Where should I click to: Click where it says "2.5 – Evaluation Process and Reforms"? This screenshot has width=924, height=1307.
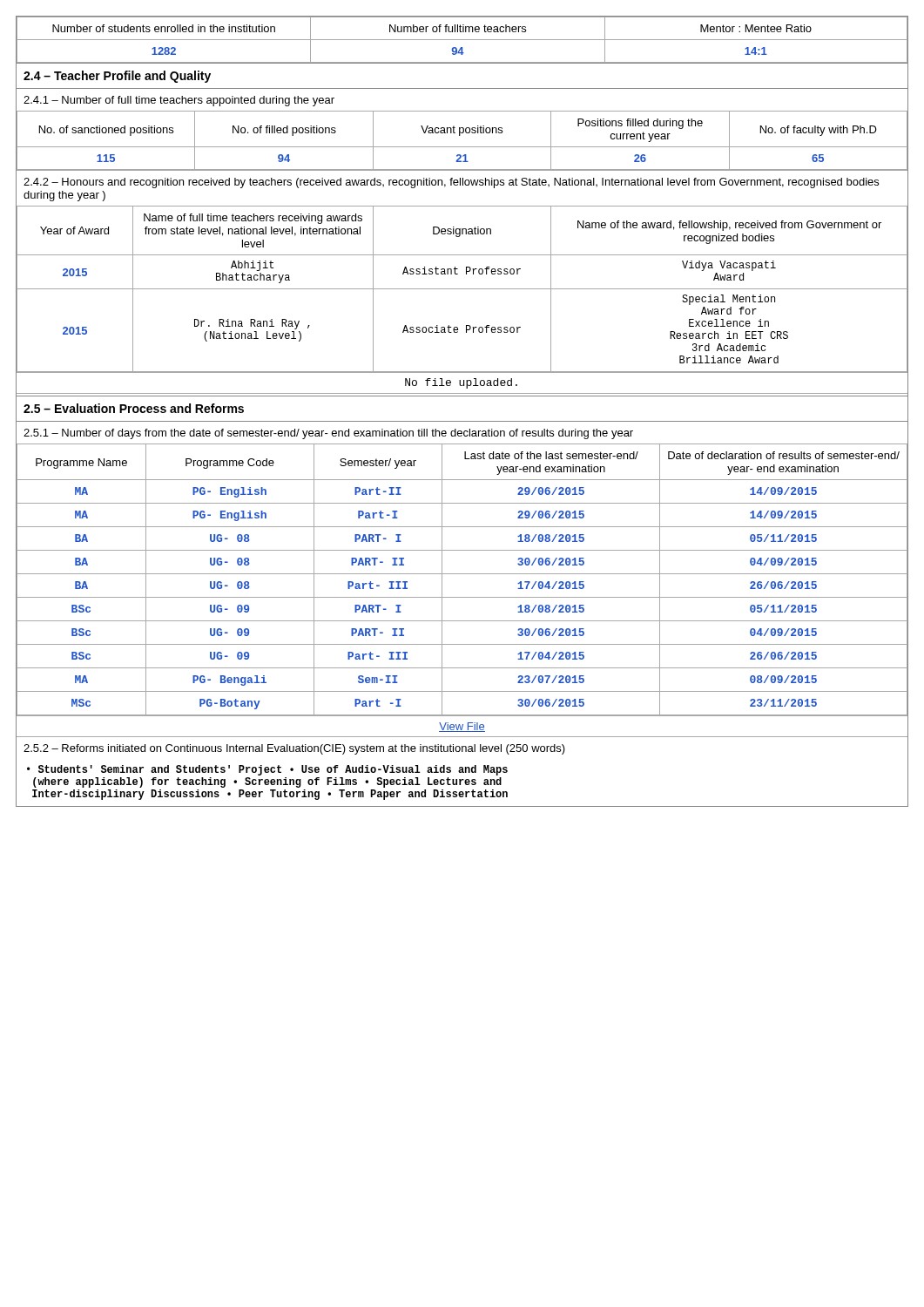coord(134,409)
